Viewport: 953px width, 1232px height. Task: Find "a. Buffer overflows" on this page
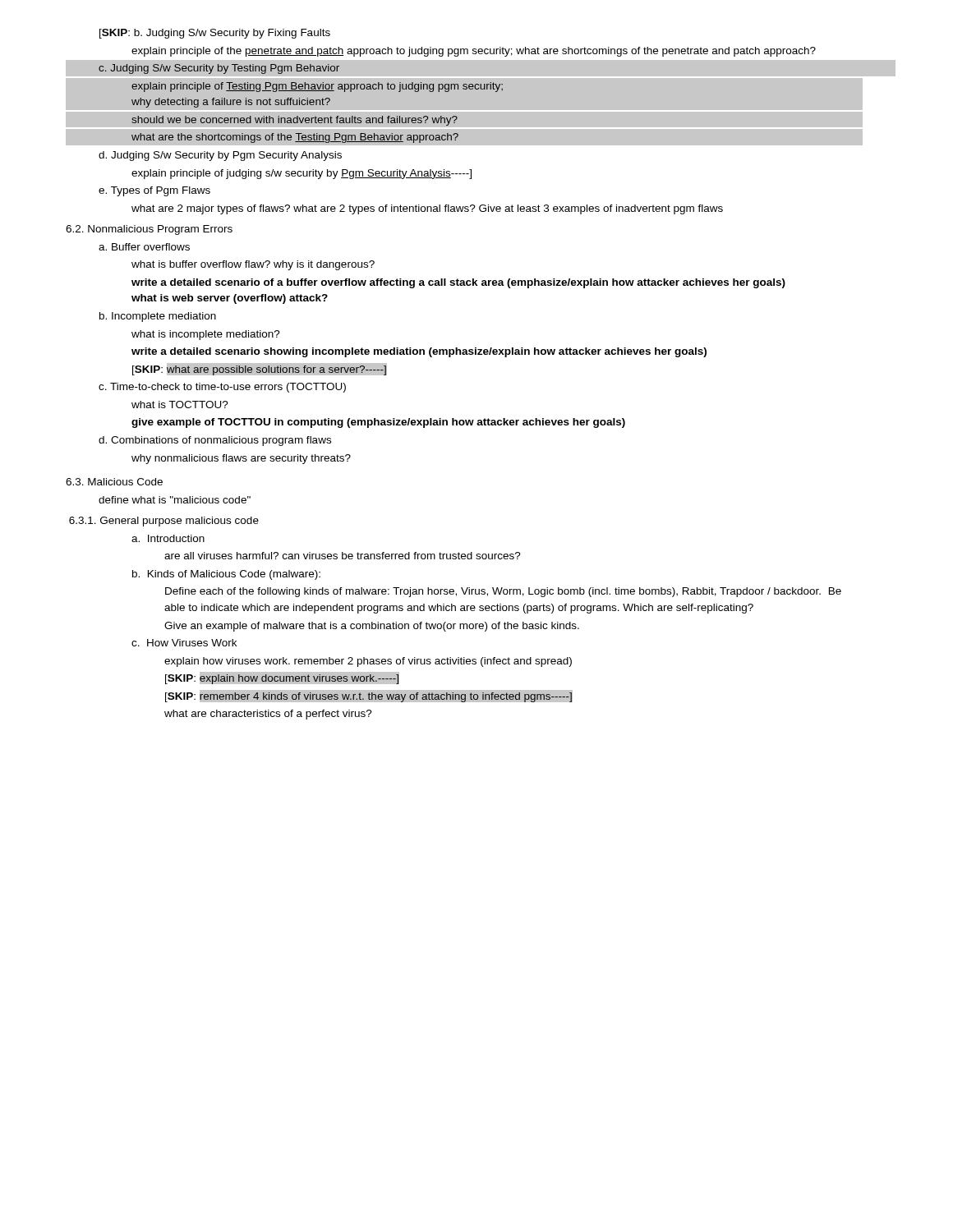(144, 247)
